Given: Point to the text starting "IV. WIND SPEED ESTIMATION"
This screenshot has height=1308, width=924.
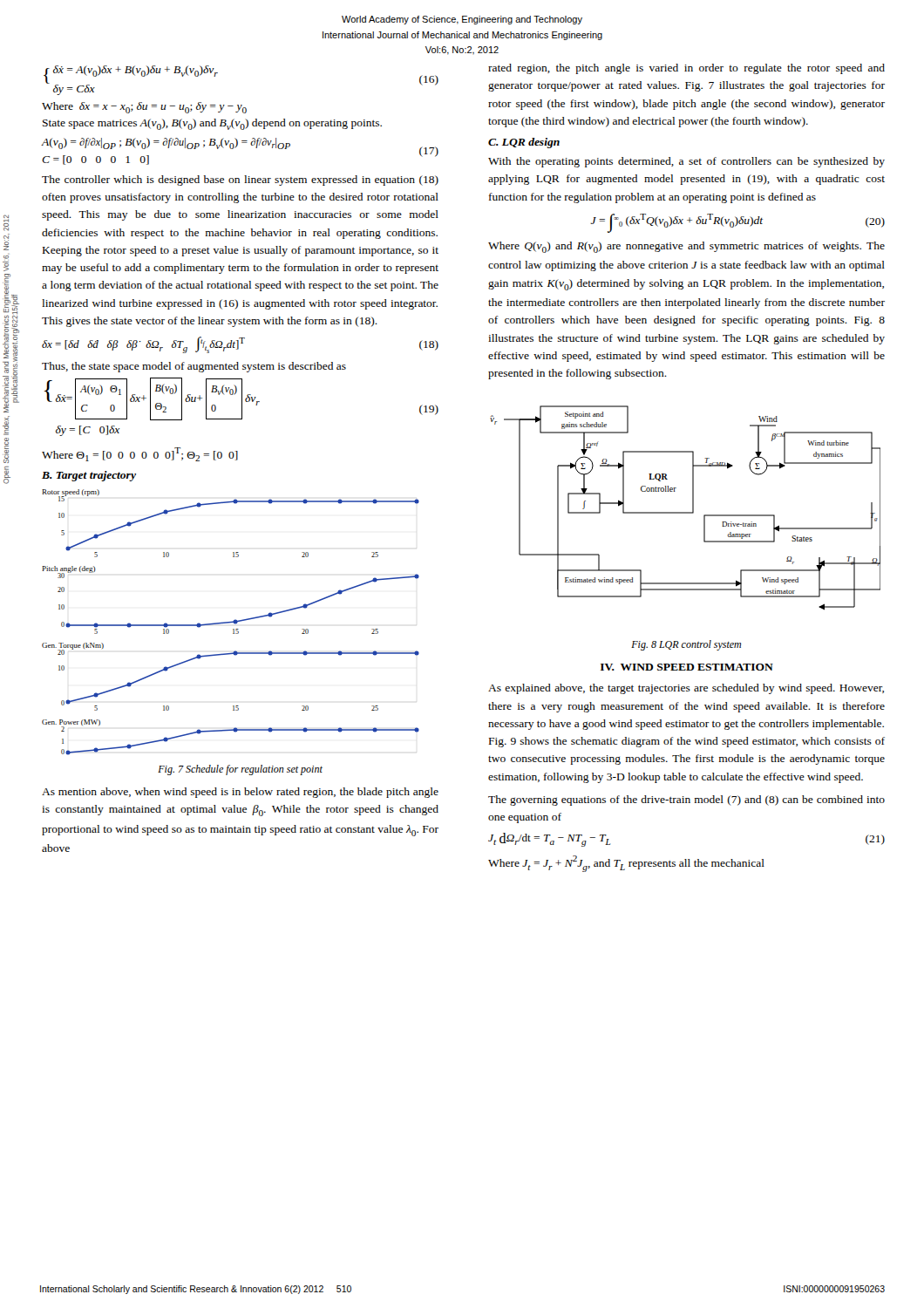Looking at the screenshot, I should 686,667.
